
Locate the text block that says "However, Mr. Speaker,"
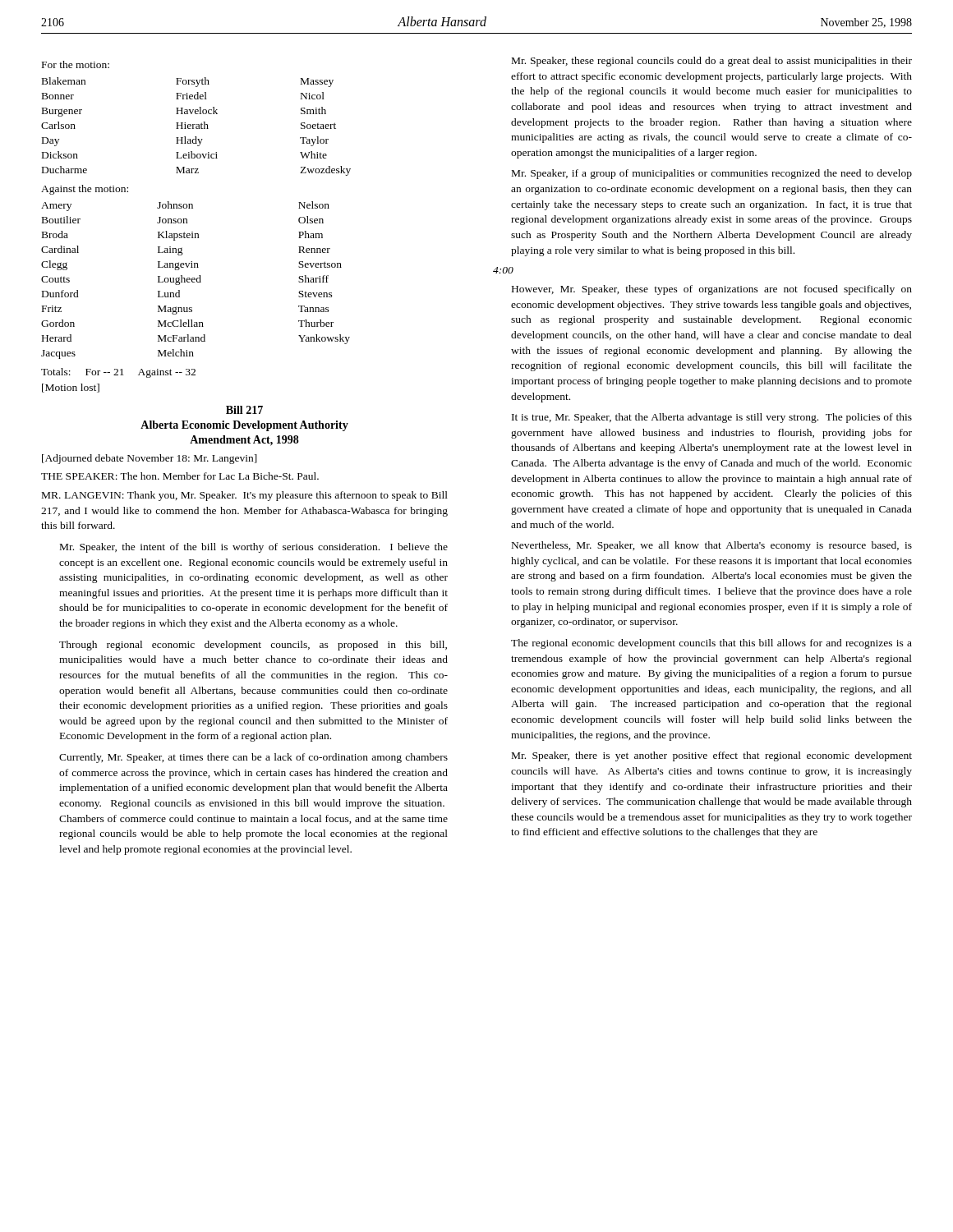coord(711,342)
